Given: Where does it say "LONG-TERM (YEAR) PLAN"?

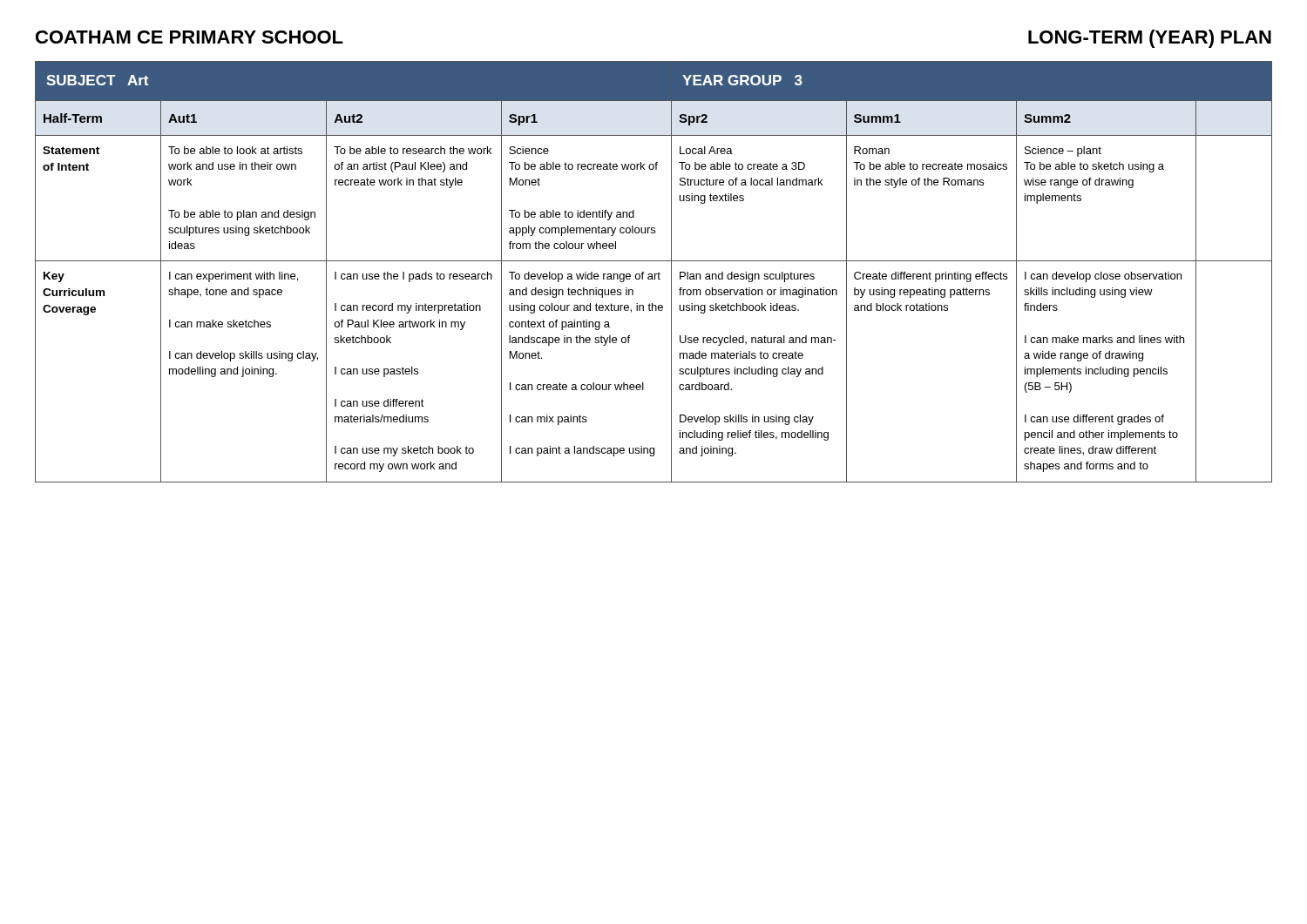Looking at the screenshot, I should (1150, 37).
